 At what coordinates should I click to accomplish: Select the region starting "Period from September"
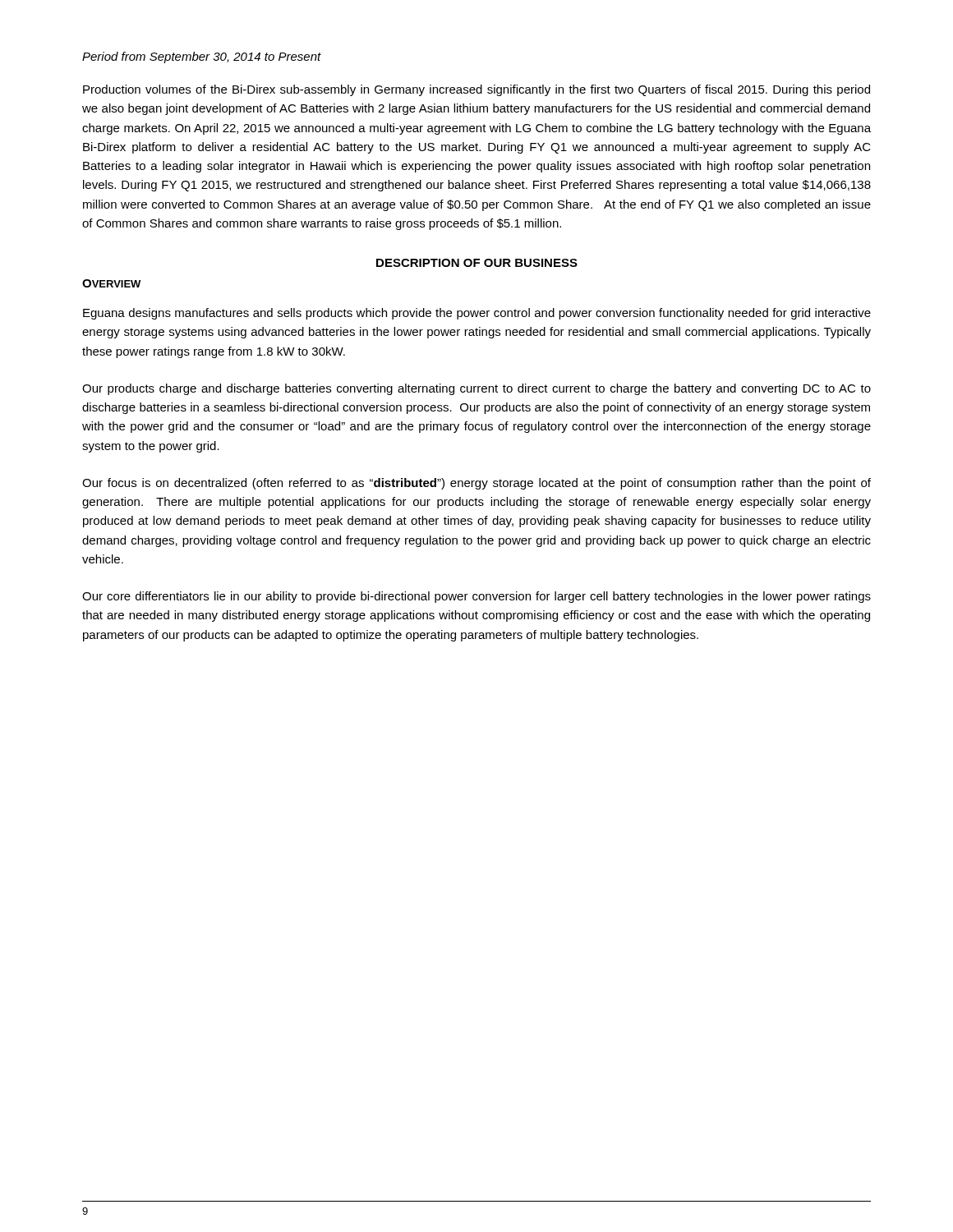tap(201, 56)
